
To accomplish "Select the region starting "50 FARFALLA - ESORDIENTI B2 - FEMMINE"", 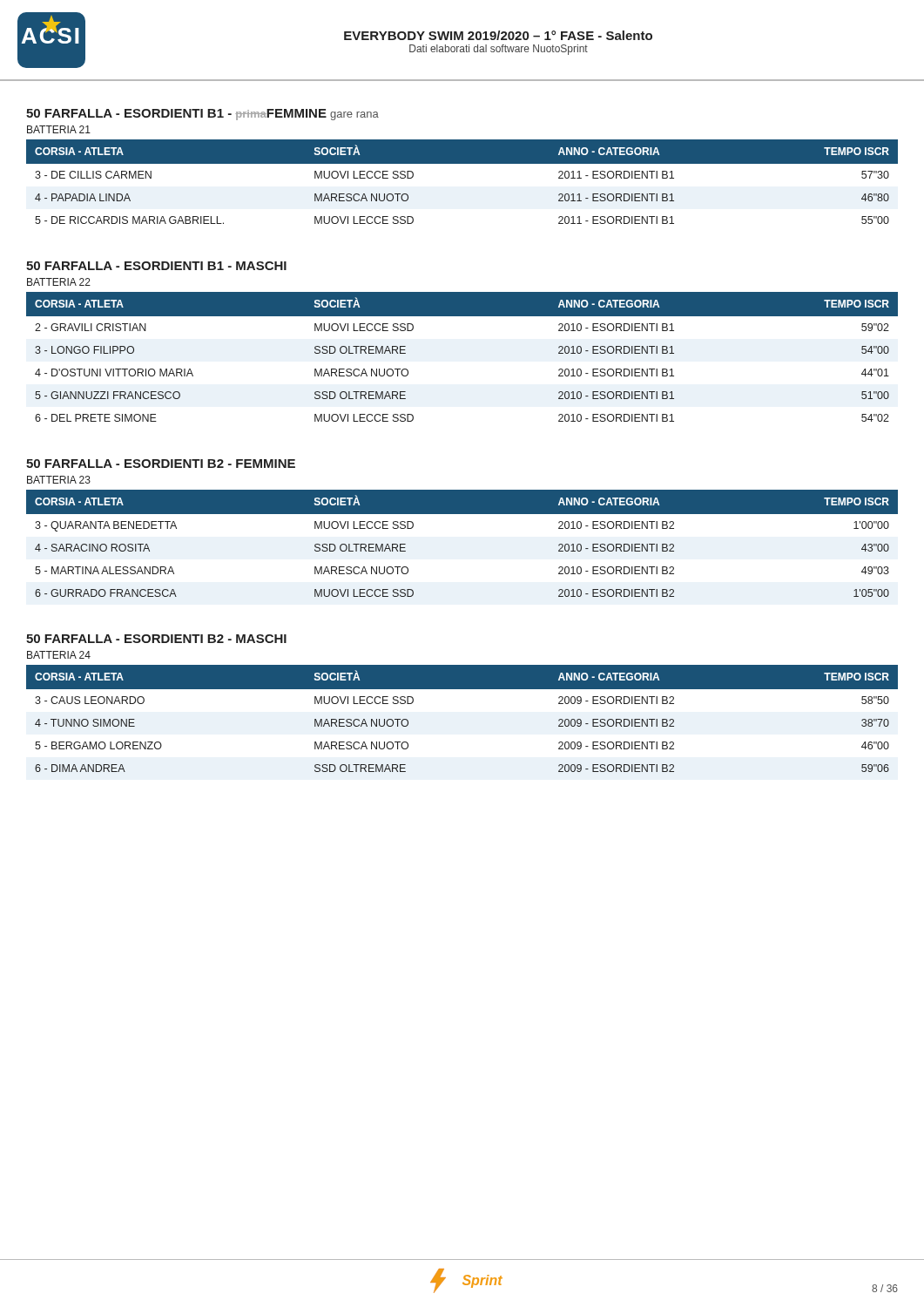I will 161,463.
